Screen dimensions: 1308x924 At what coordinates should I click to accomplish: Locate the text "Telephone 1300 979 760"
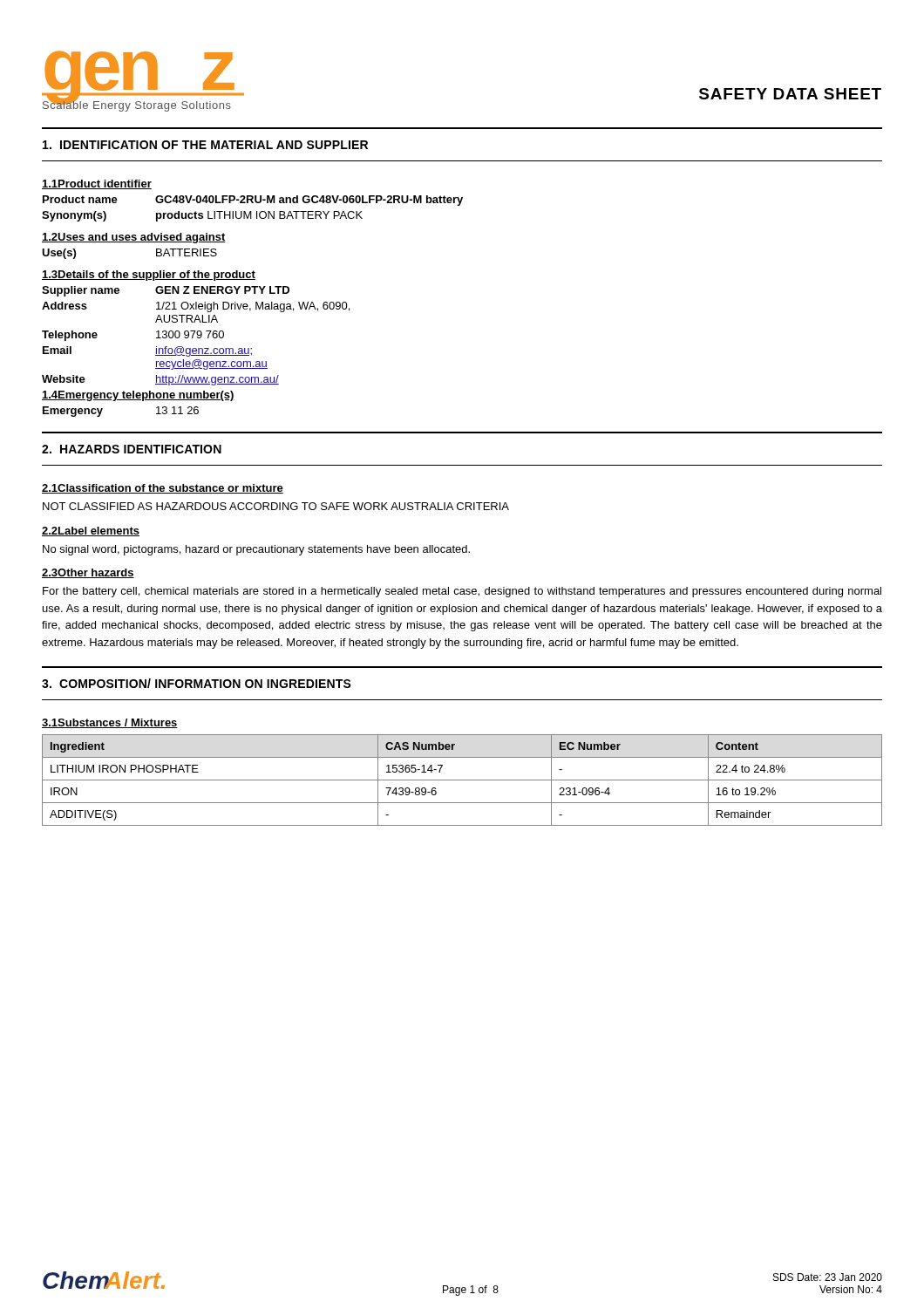68,335
